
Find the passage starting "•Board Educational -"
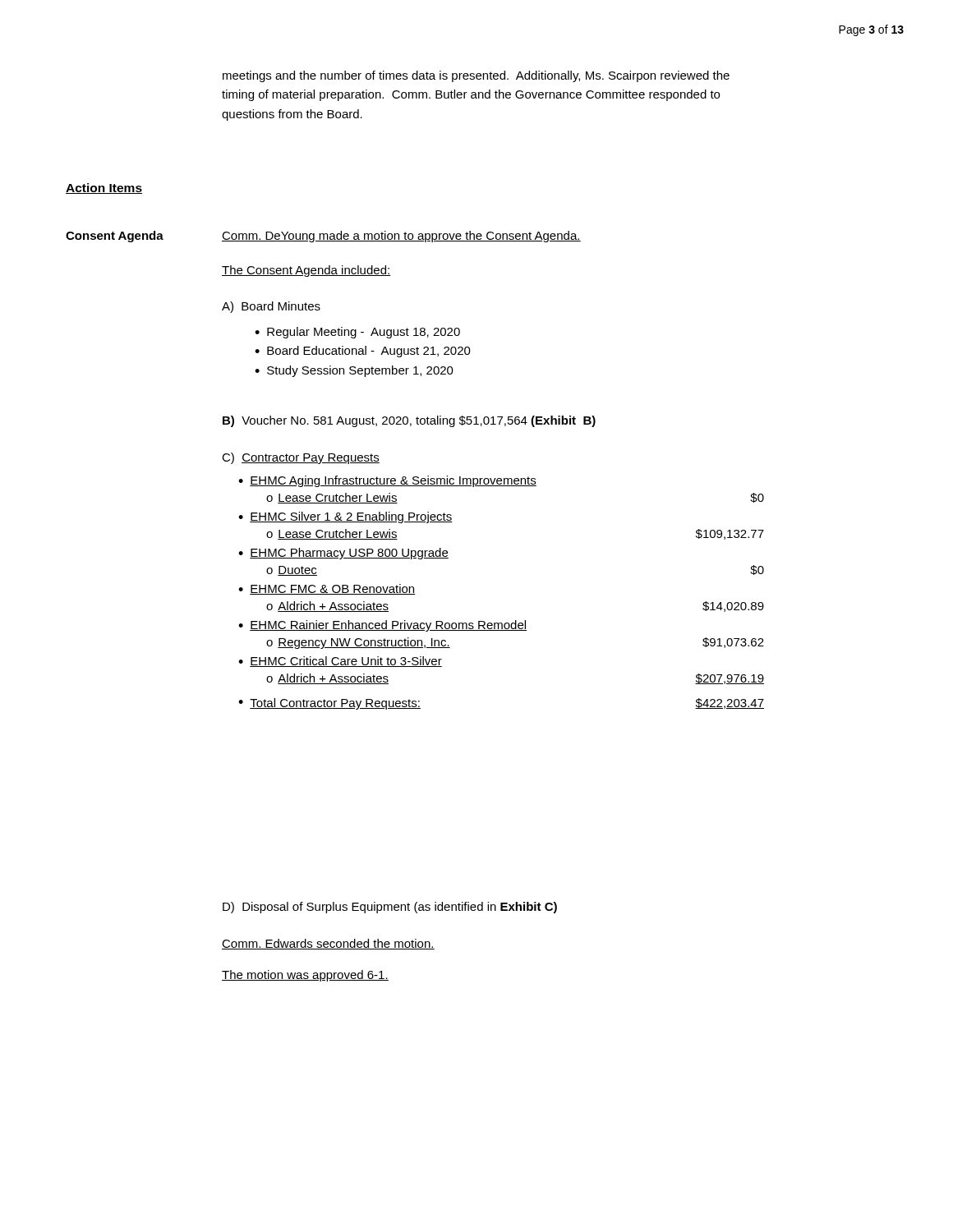pos(363,352)
